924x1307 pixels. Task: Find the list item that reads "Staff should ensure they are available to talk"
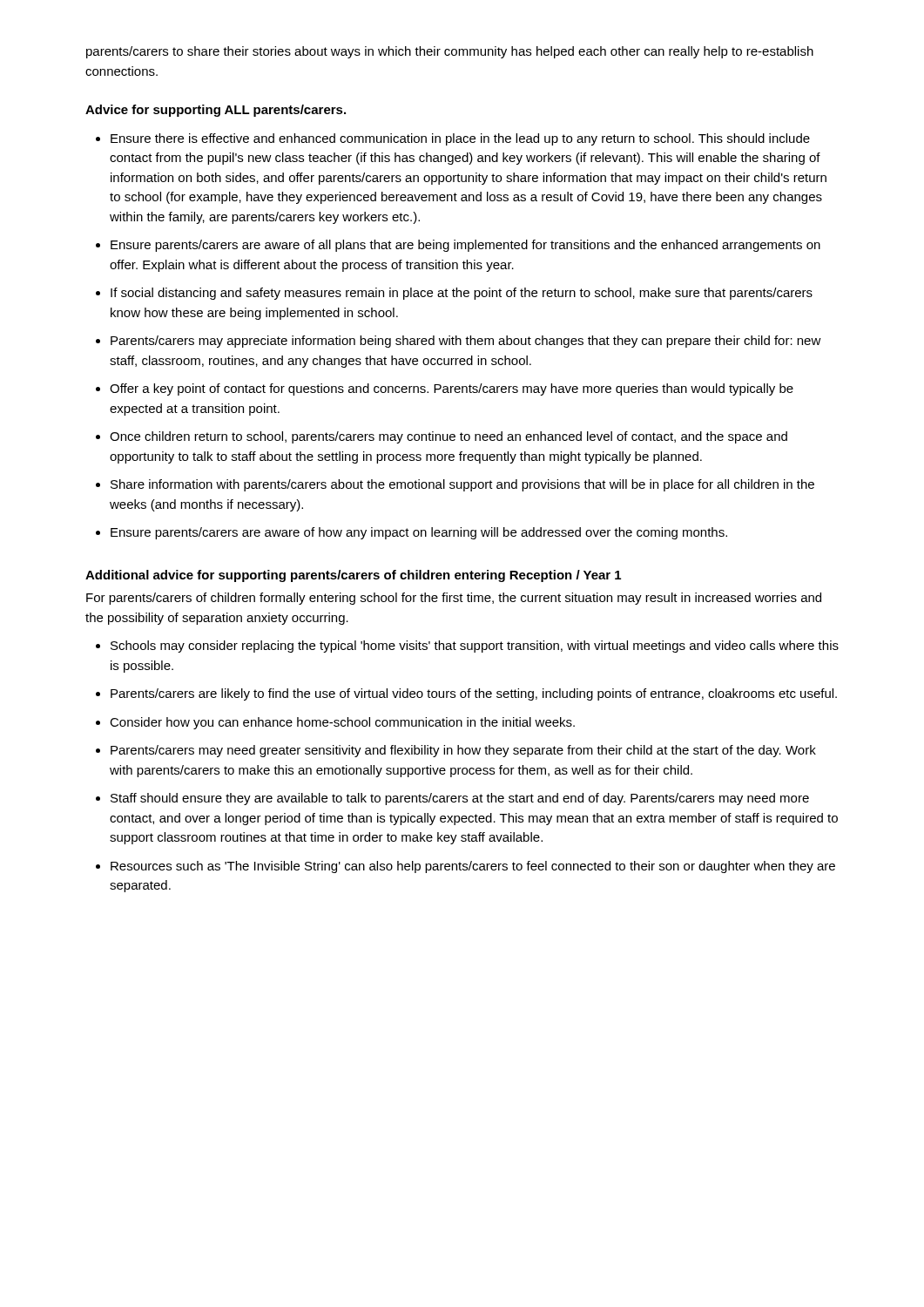click(x=474, y=817)
